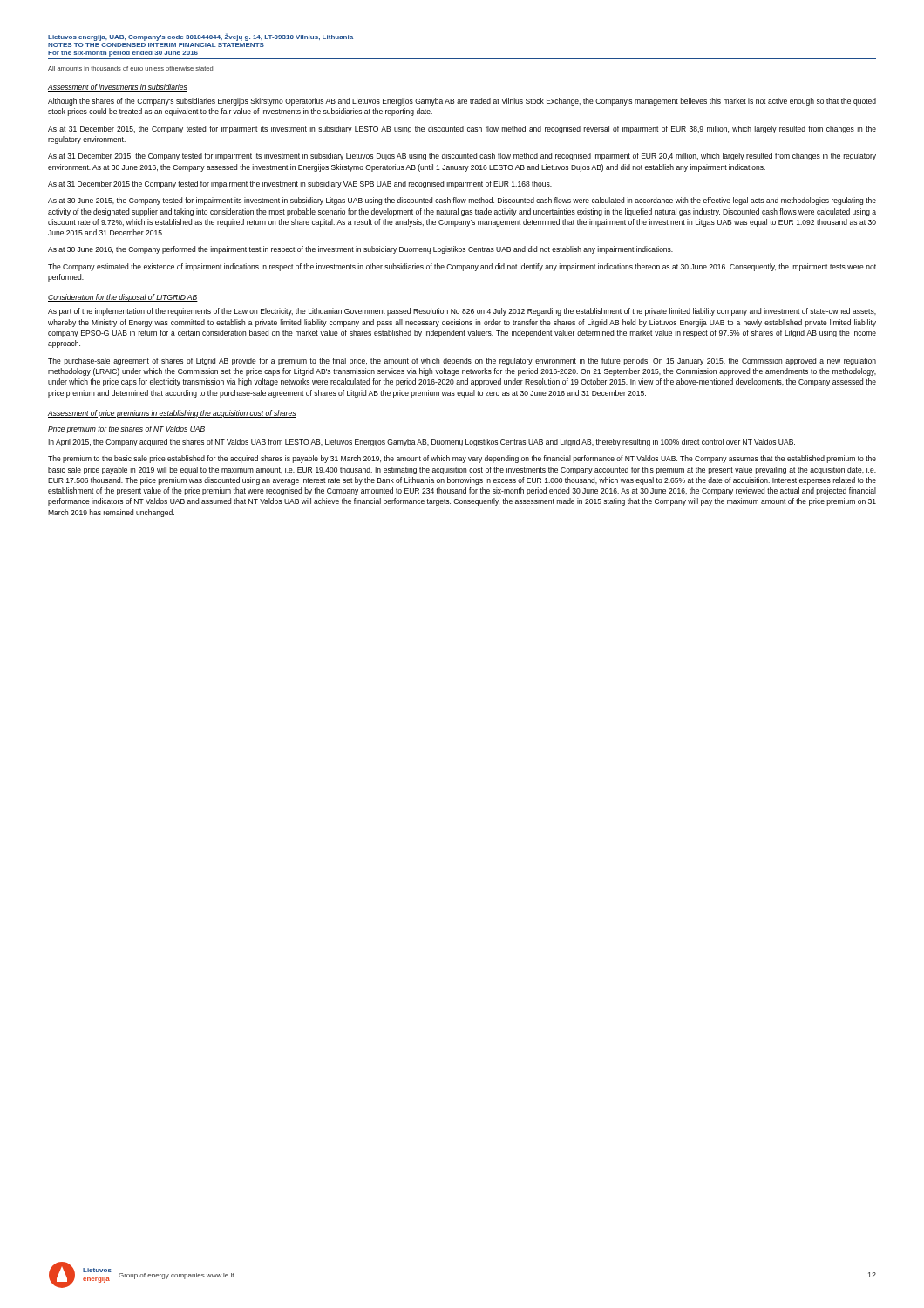Point to the block beginning "As at 31 December 2015 the Company"
This screenshot has width=924, height=1308.
pos(300,184)
